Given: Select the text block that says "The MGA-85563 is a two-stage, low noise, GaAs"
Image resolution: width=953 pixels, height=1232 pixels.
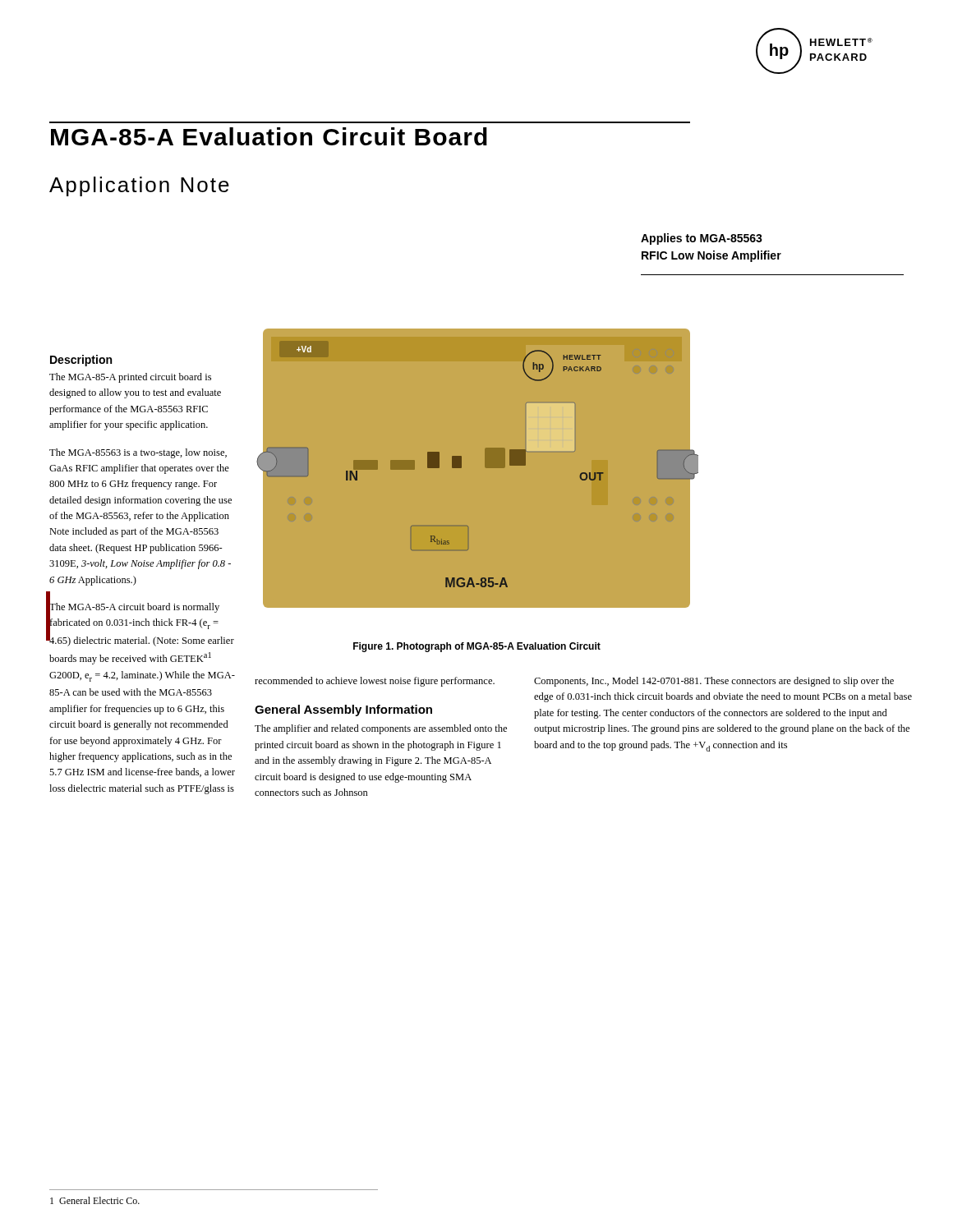Looking at the screenshot, I should [141, 516].
